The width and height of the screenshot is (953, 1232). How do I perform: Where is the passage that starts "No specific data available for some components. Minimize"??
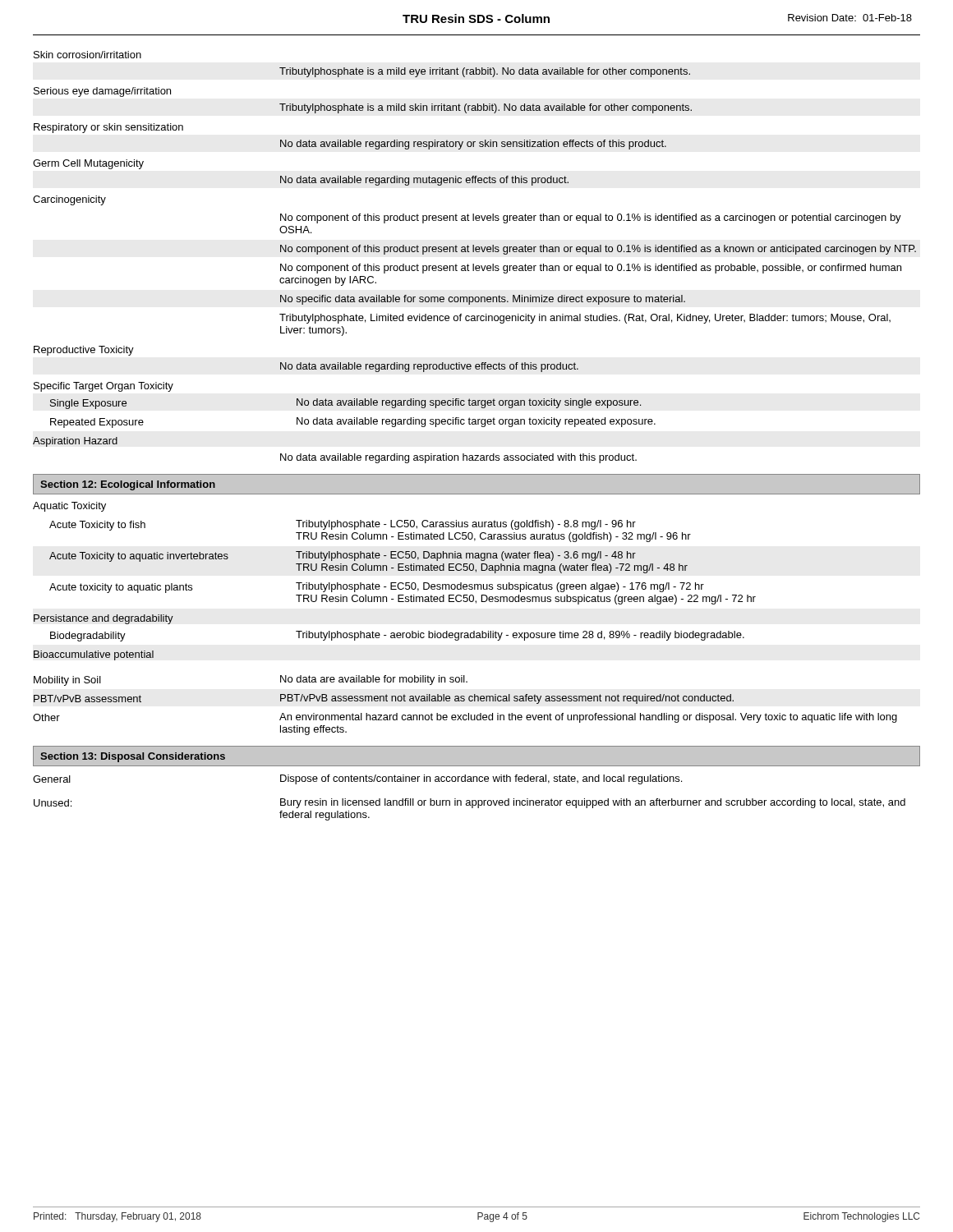[483, 299]
